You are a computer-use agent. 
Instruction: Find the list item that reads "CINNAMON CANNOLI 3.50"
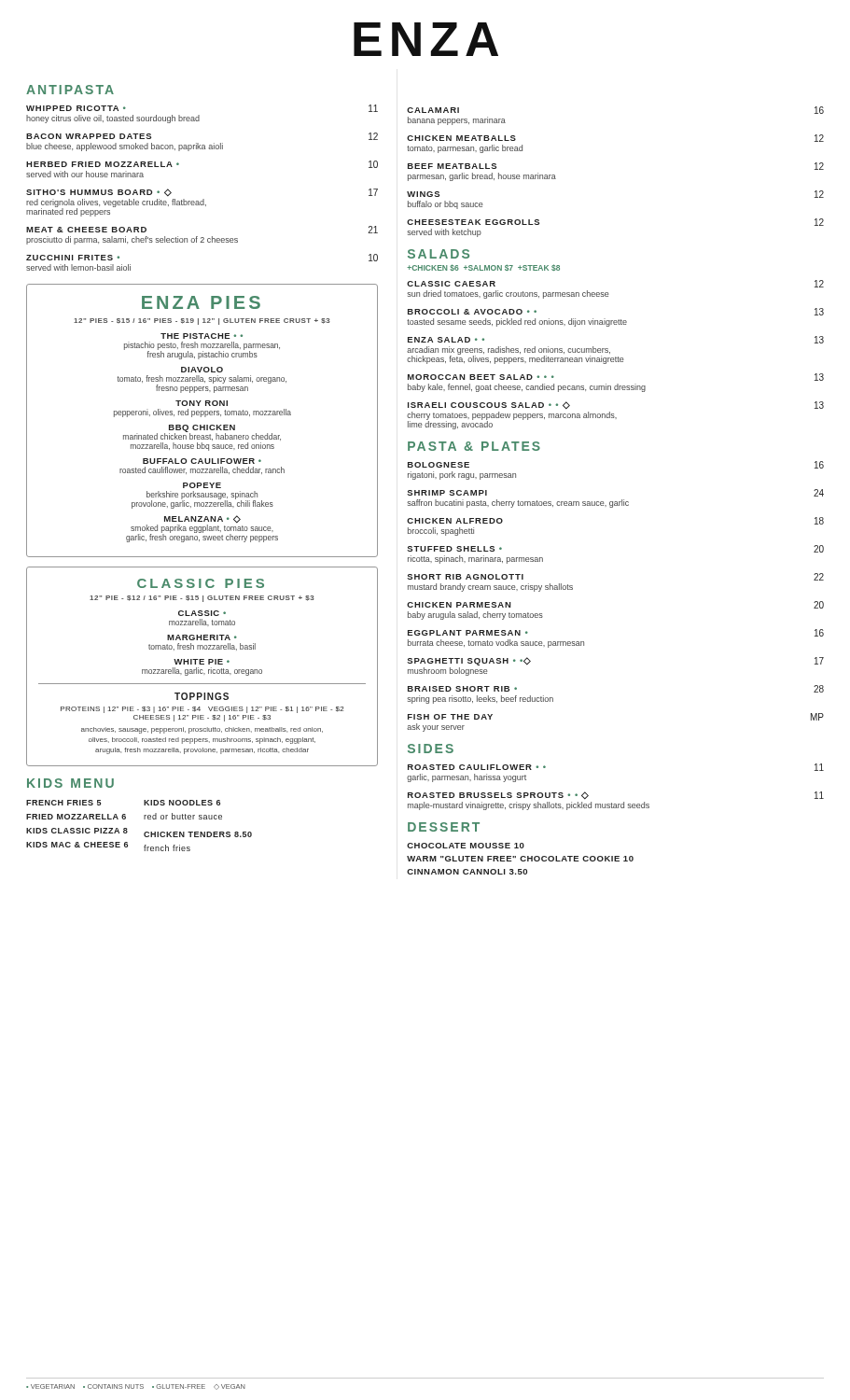(468, 871)
